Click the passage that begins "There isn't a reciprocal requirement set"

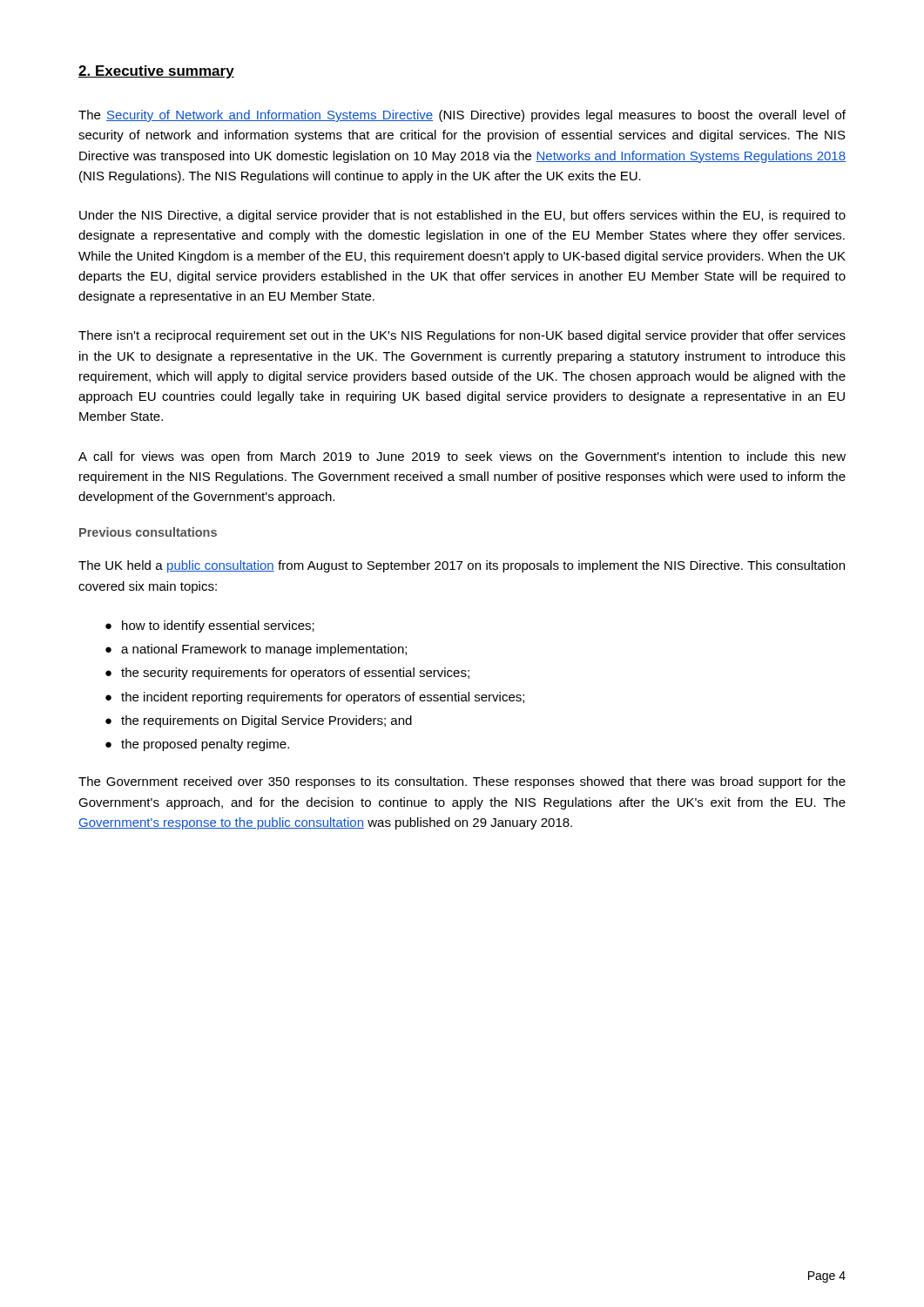tap(462, 376)
